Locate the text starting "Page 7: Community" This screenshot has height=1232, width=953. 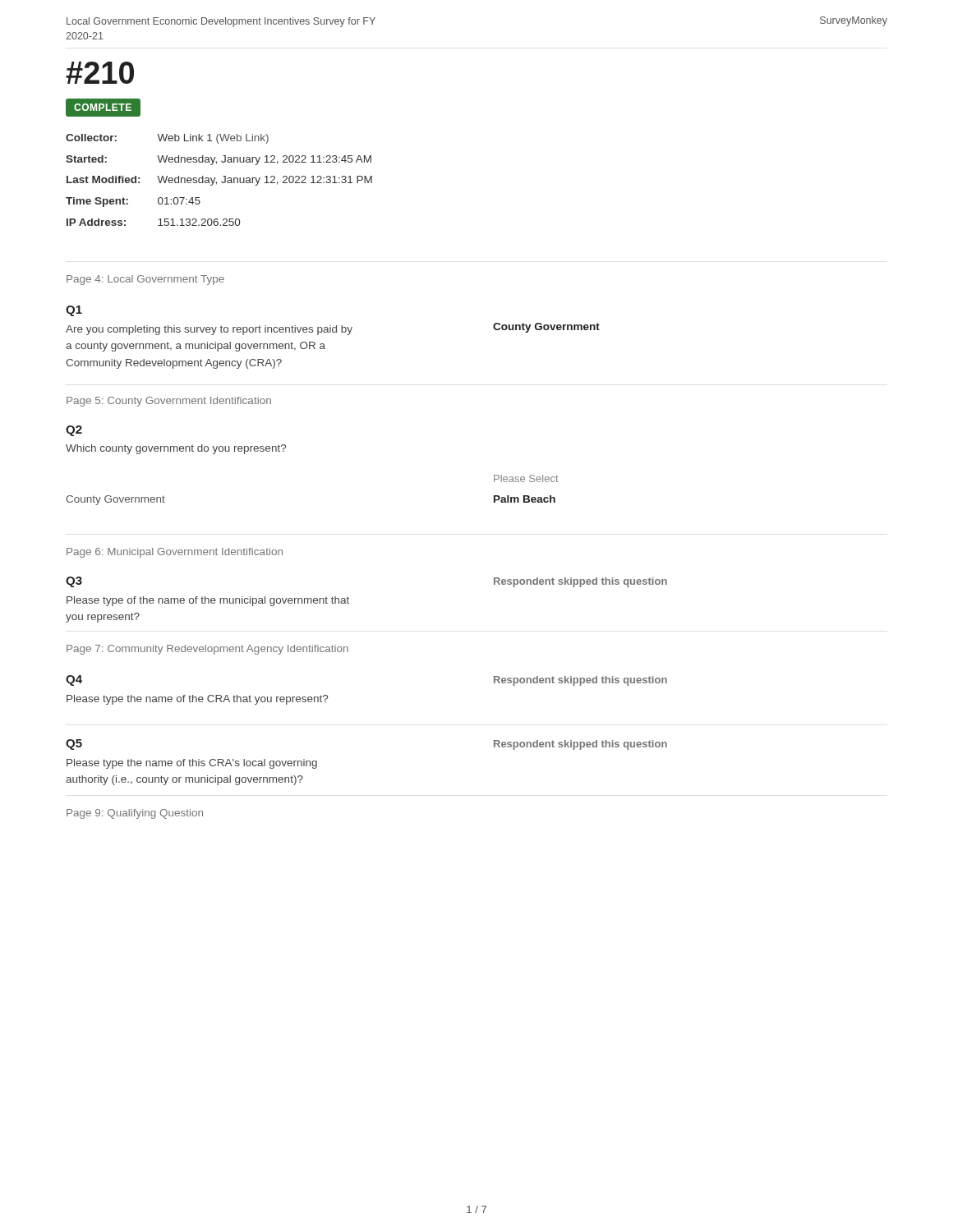pos(207,648)
